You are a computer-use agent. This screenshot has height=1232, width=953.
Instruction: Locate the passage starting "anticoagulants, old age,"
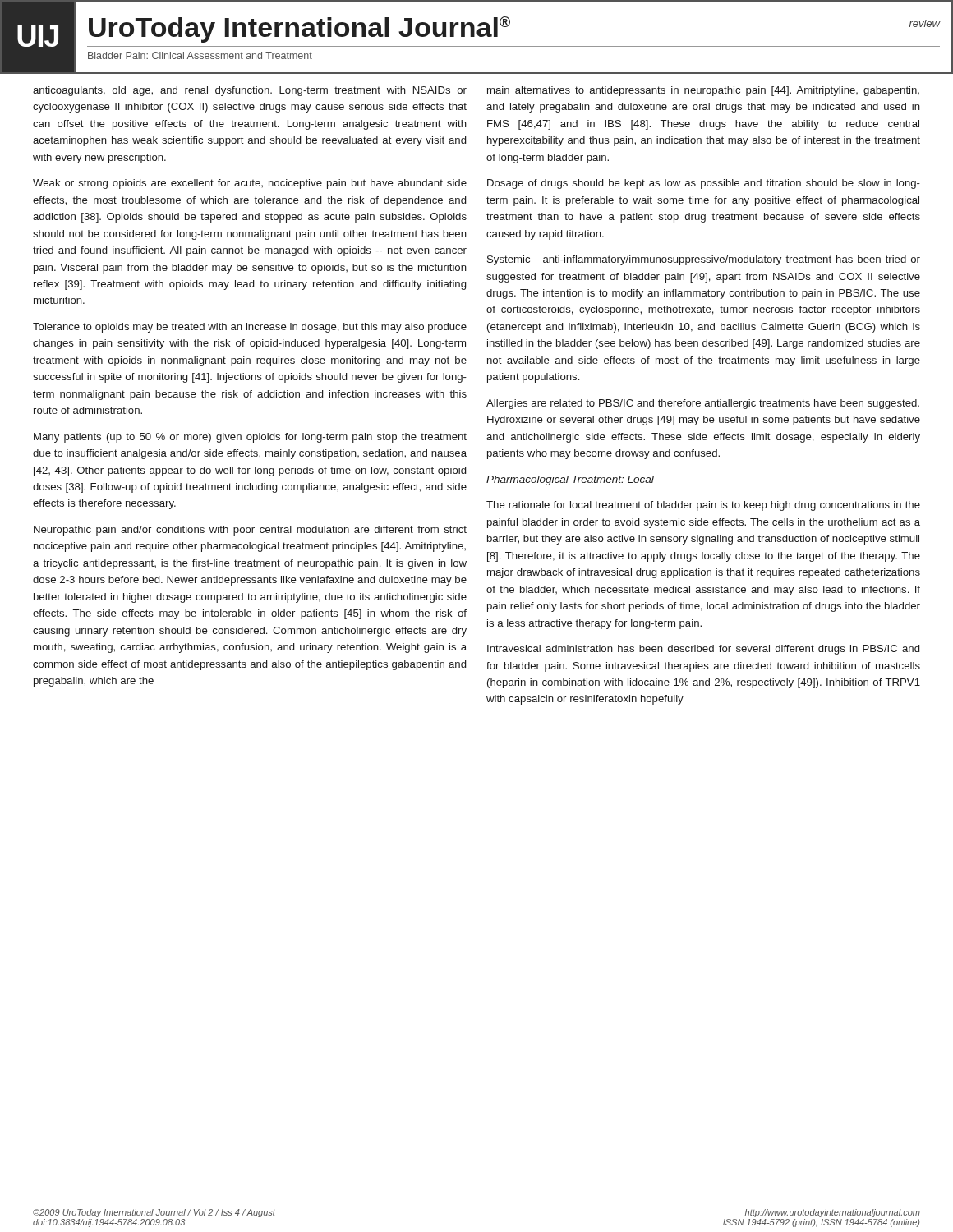pyautogui.click(x=250, y=124)
